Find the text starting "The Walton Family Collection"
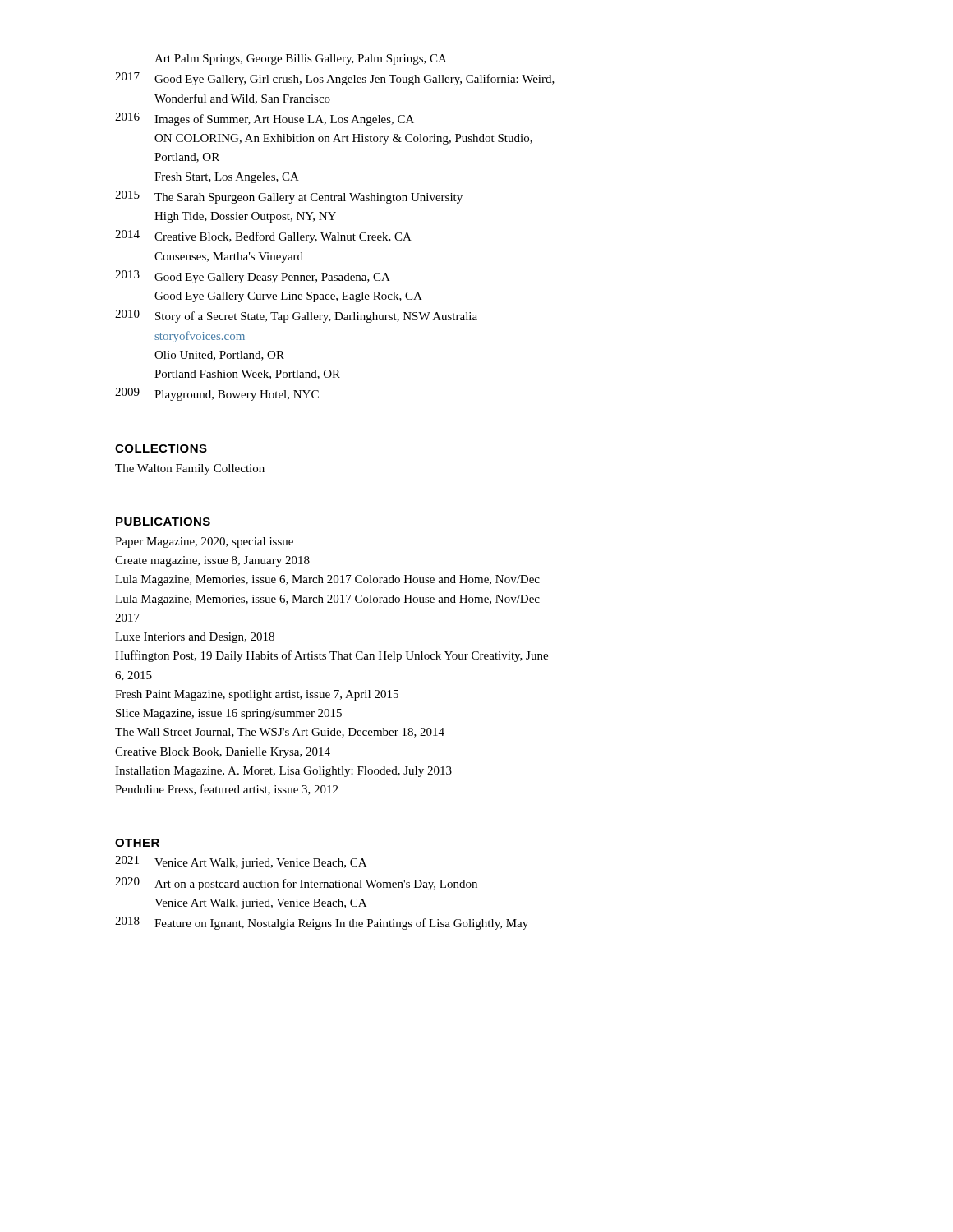Image resolution: width=953 pixels, height=1232 pixels. [x=190, y=468]
